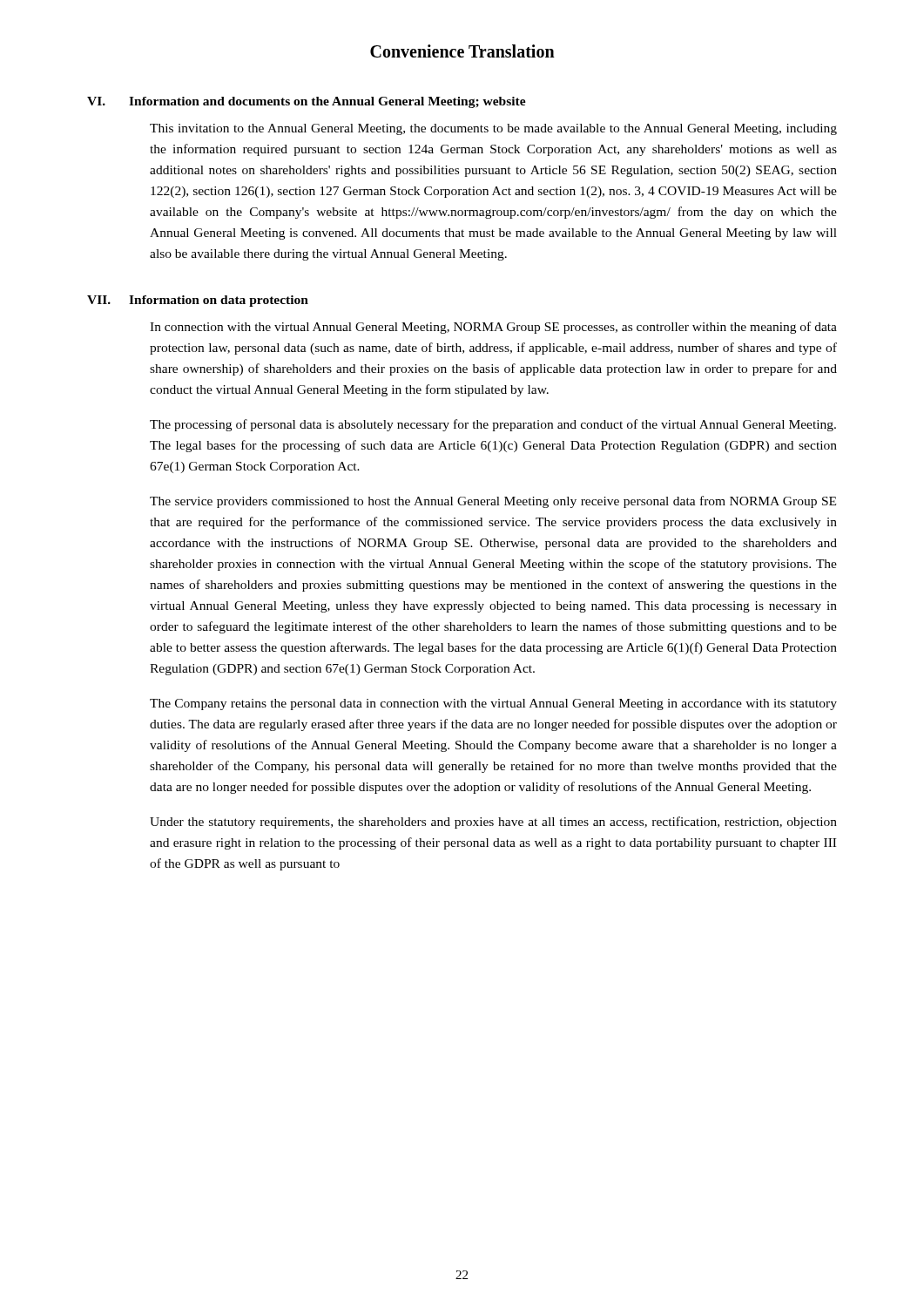924x1307 pixels.
Task: Click on the section header that says "VII. Information on"
Action: click(x=198, y=300)
